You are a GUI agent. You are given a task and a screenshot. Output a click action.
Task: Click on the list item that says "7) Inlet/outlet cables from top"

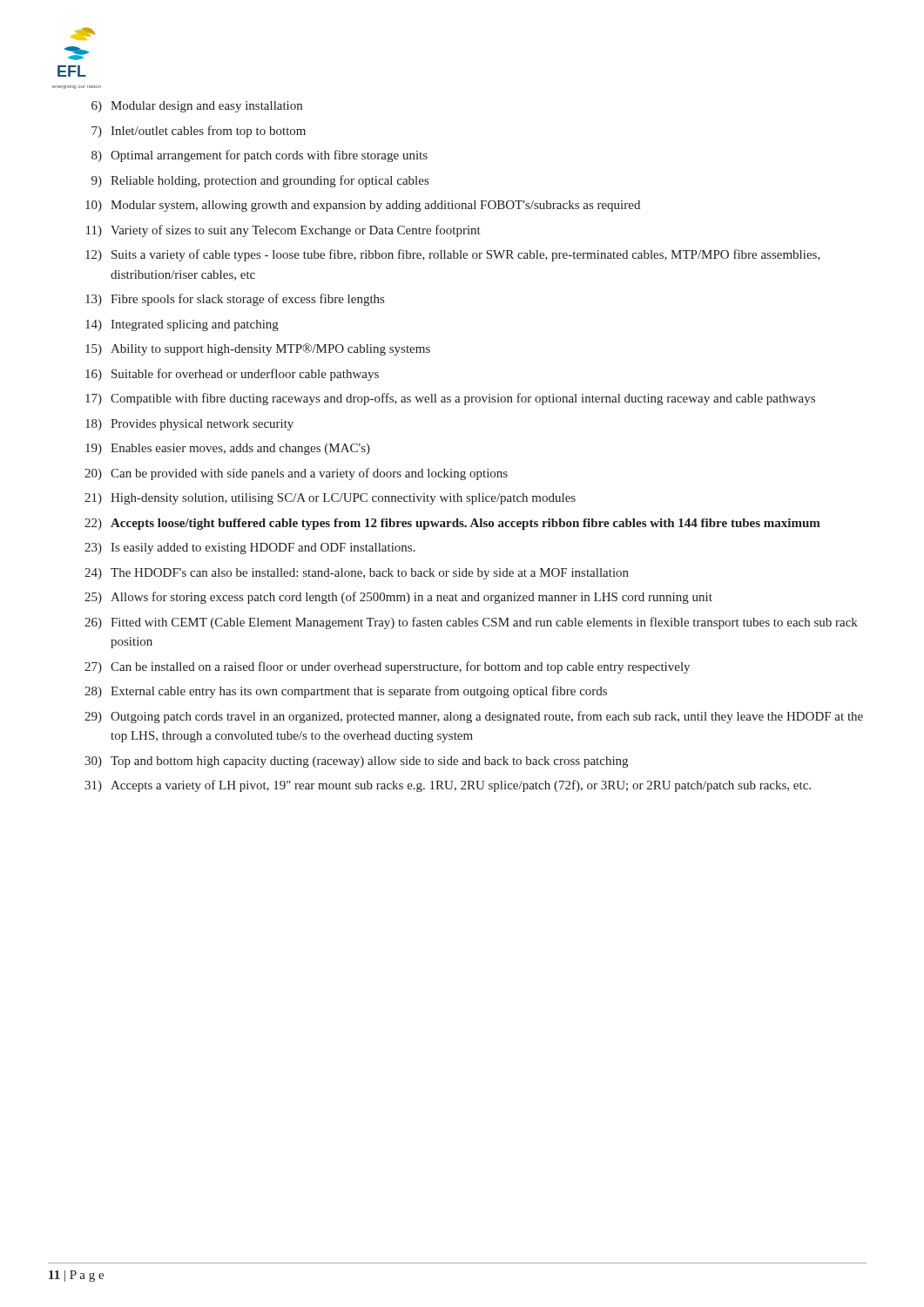pyautogui.click(x=199, y=132)
